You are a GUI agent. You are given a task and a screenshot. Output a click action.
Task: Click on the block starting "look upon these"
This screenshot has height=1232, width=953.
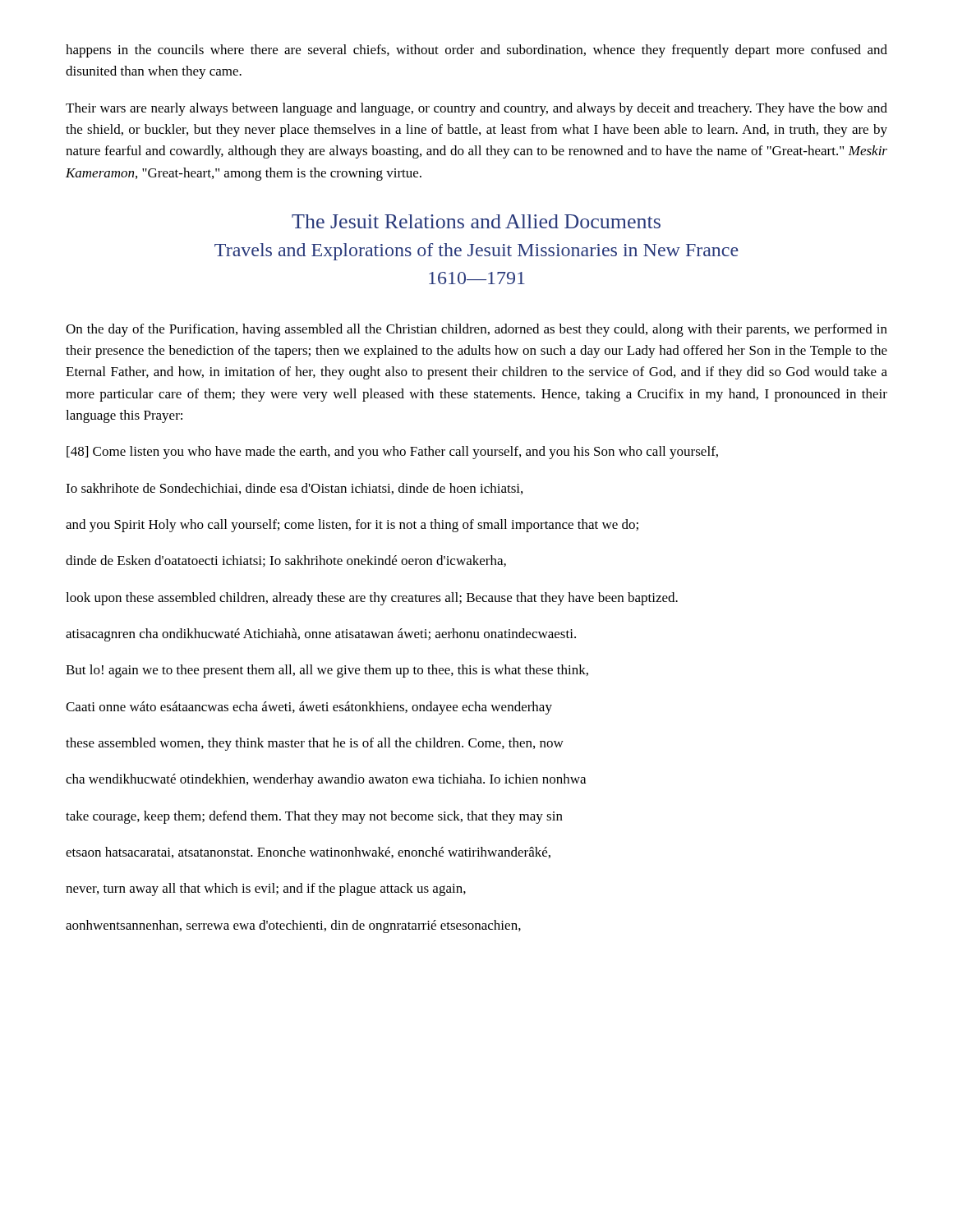click(x=372, y=597)
